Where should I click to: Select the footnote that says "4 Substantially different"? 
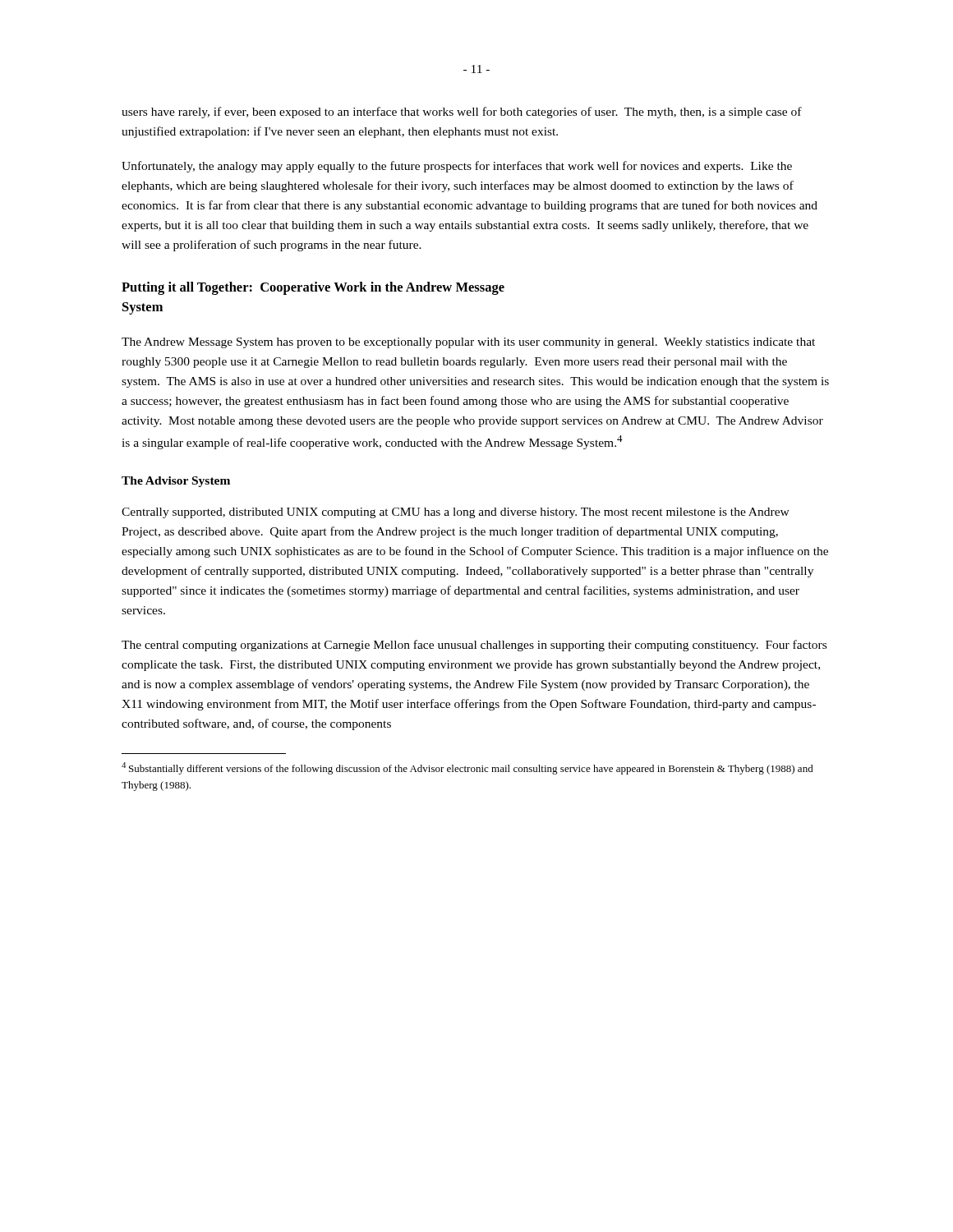pos(467,775)
